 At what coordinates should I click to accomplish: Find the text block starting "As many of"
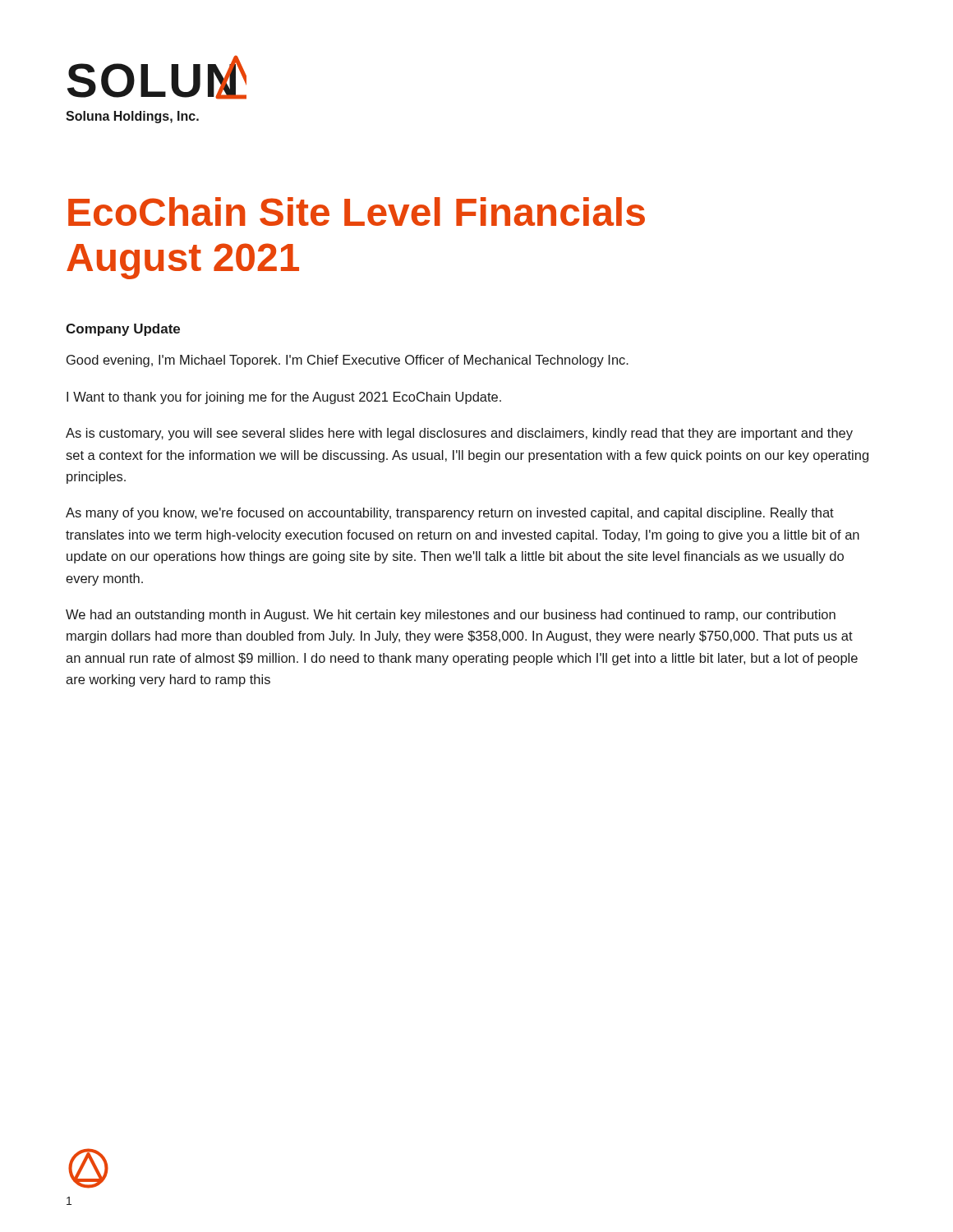point(463,545)
